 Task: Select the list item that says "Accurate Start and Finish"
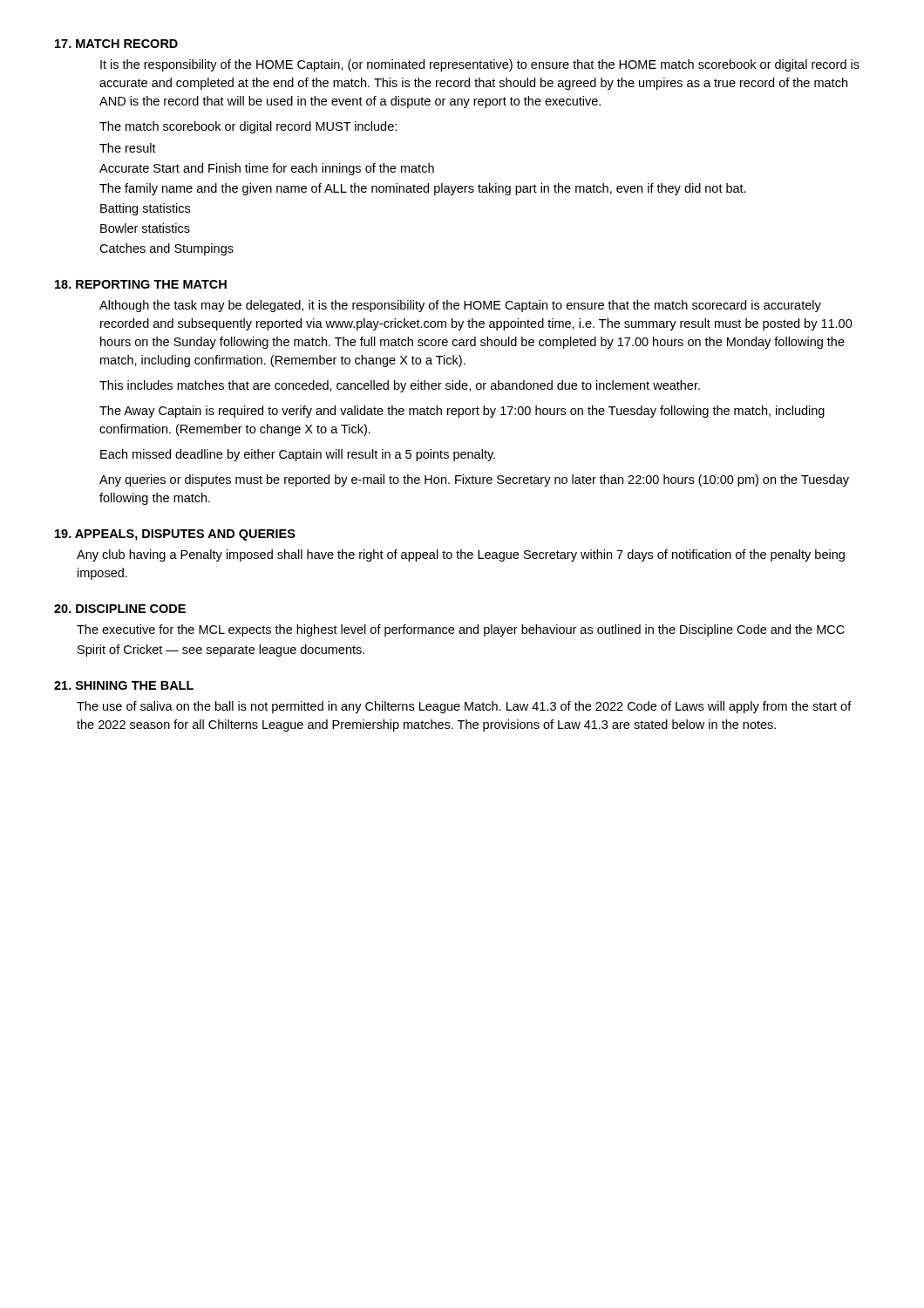pyautogui.click(x=267, y=168)
